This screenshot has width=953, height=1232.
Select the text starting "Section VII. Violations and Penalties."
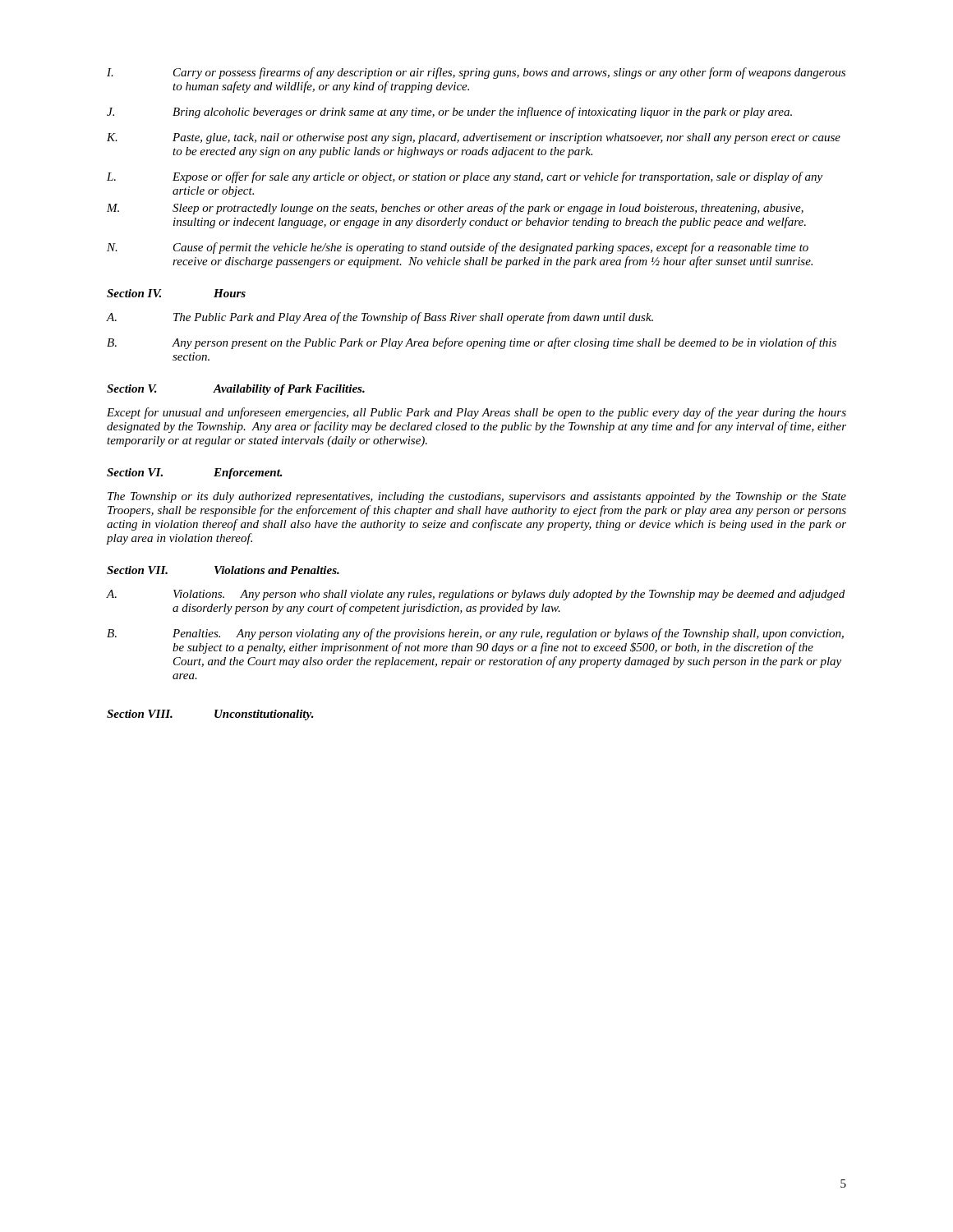pos(223,570)
